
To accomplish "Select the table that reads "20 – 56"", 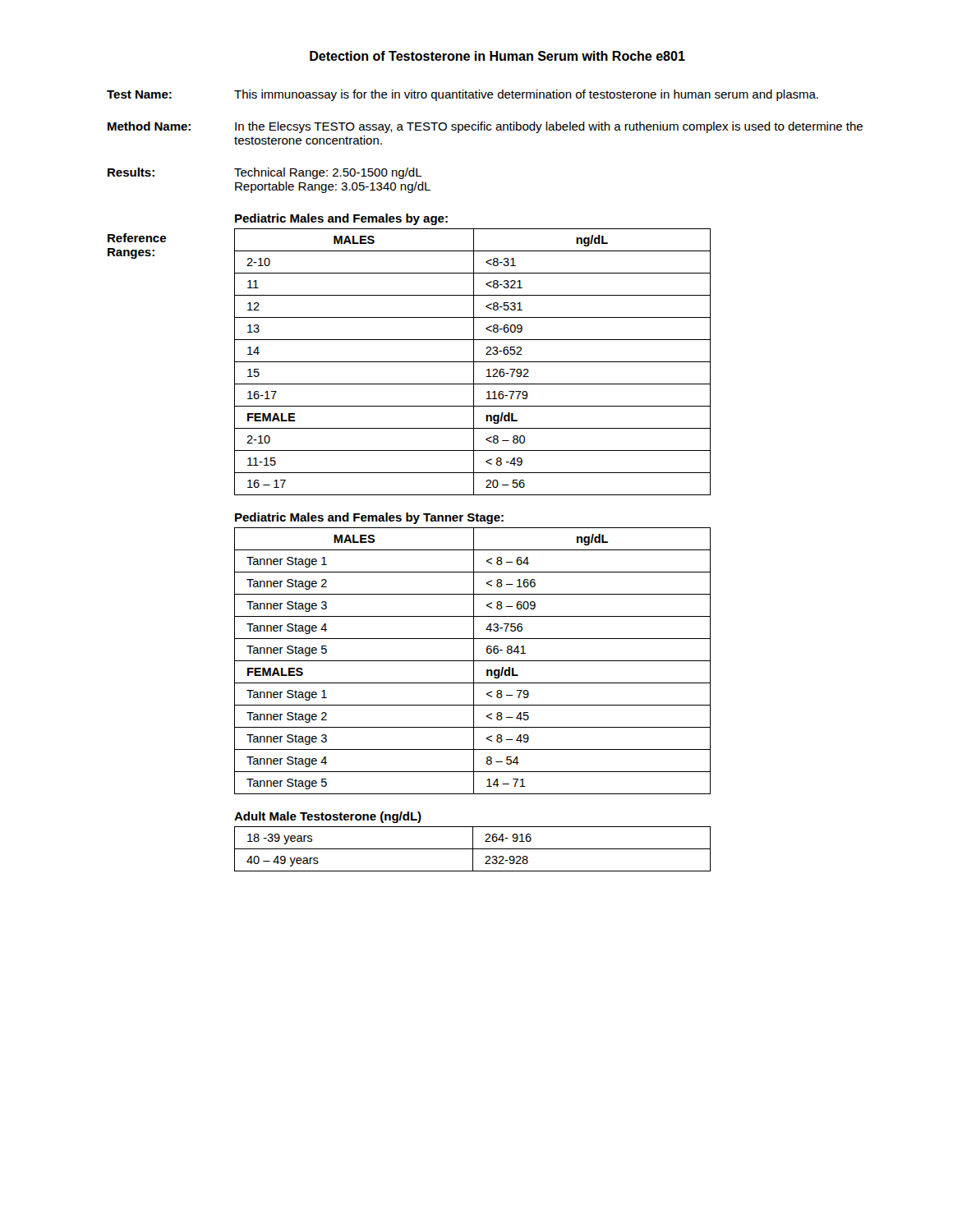I will click(561, 362).
